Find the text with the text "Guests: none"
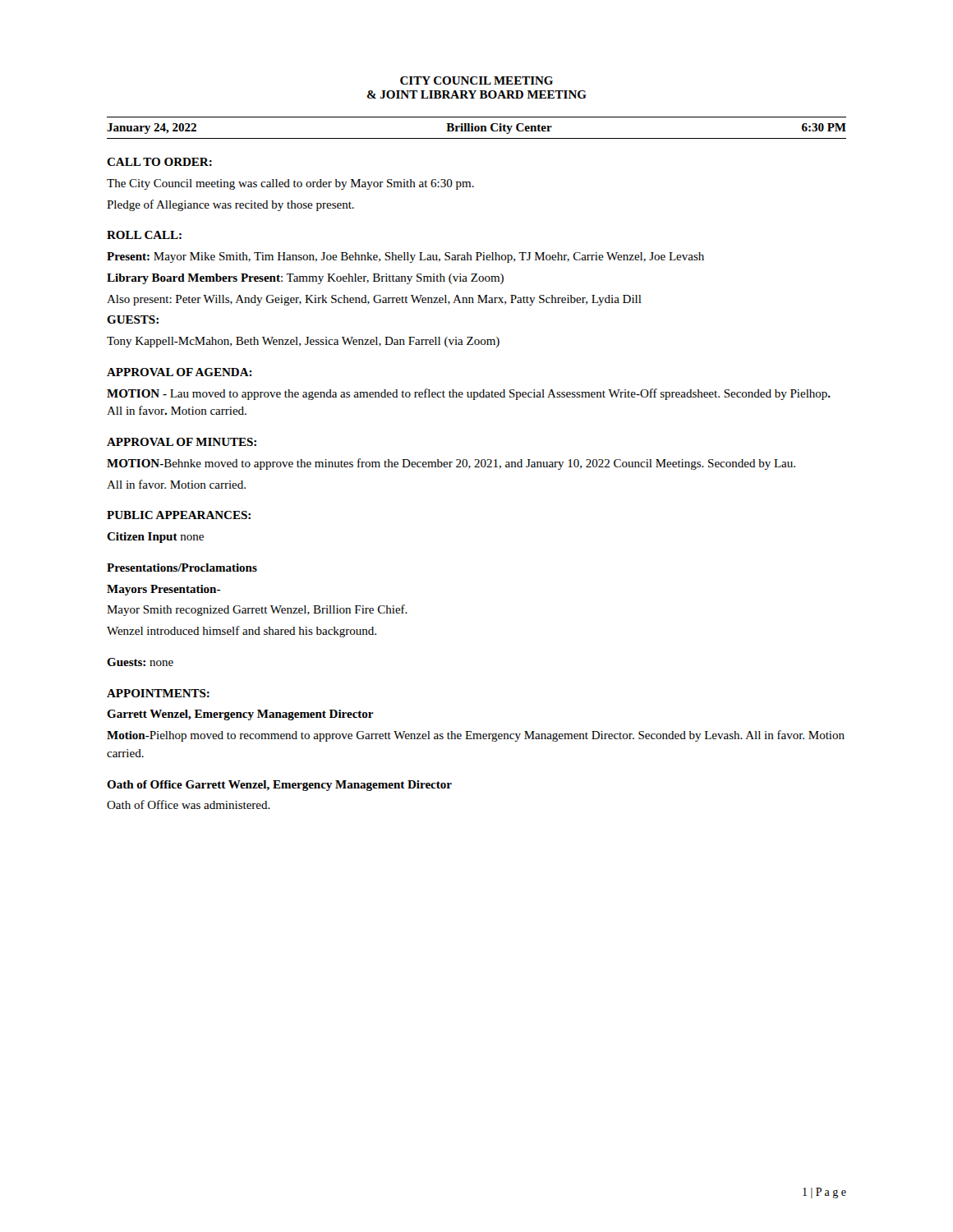The height and width of the screenshot is (1232, 953). (140, 662)
